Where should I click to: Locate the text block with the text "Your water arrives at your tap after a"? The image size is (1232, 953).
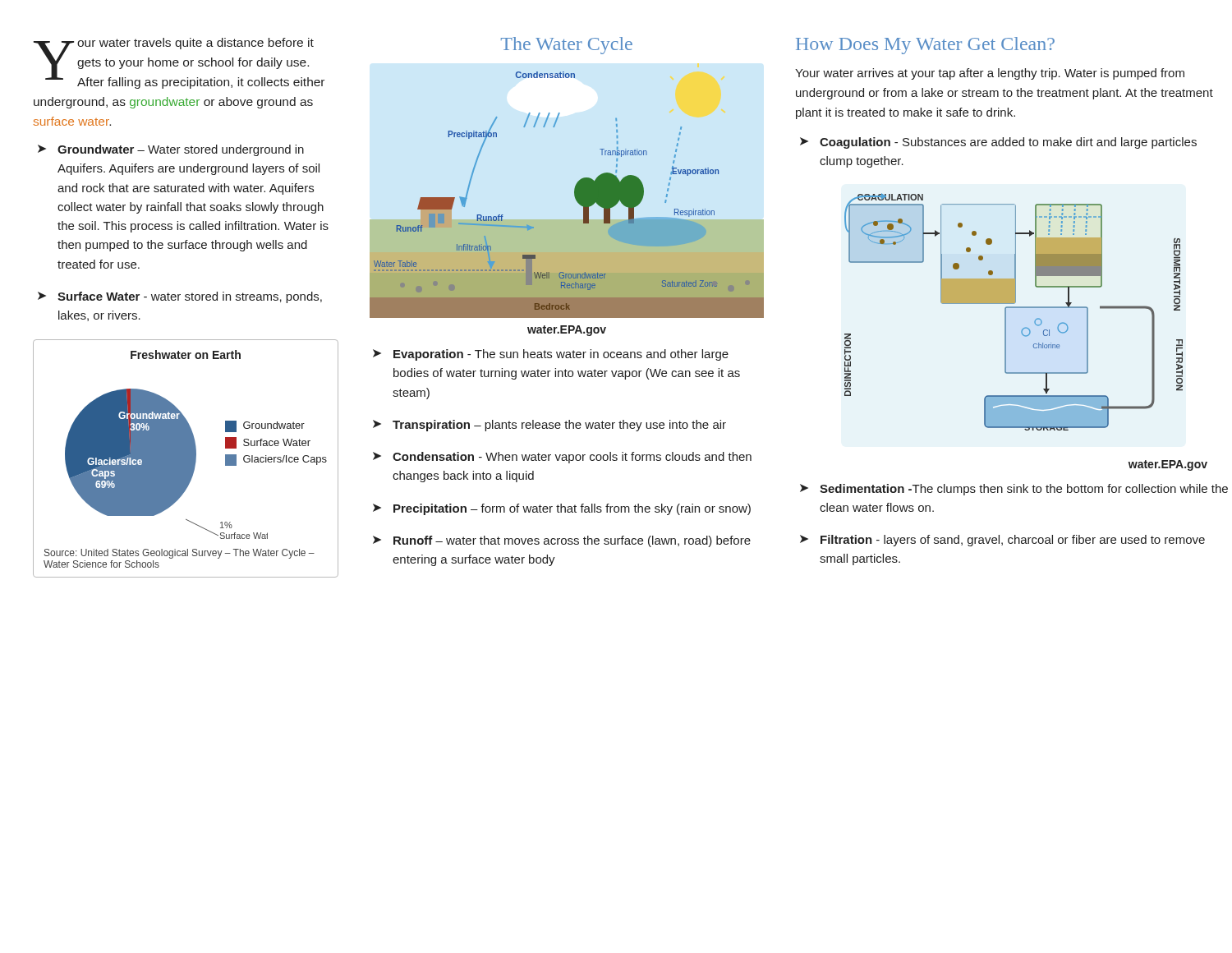1004,92
